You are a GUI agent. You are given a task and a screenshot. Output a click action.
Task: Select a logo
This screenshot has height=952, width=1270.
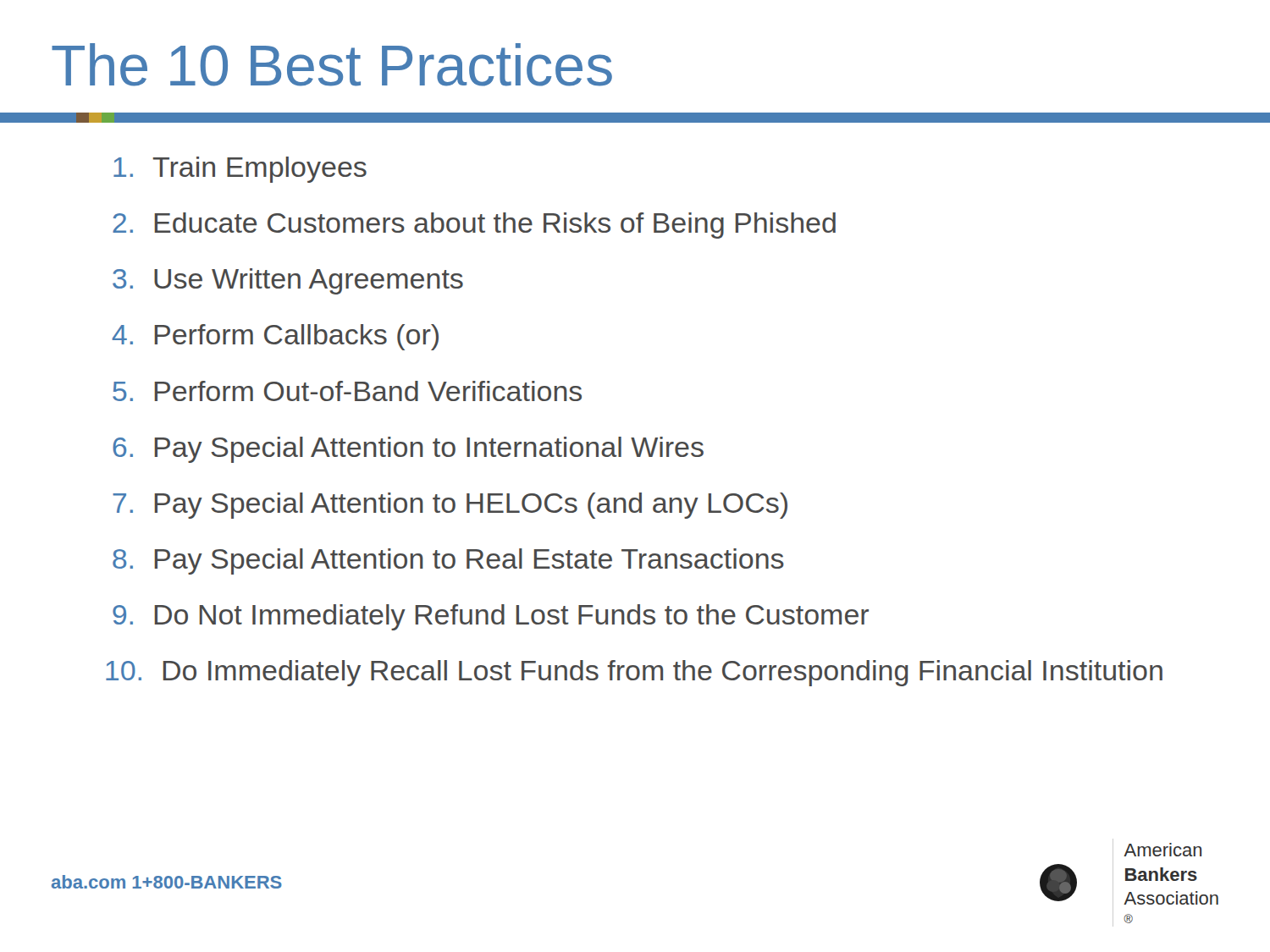[1127, 883]
